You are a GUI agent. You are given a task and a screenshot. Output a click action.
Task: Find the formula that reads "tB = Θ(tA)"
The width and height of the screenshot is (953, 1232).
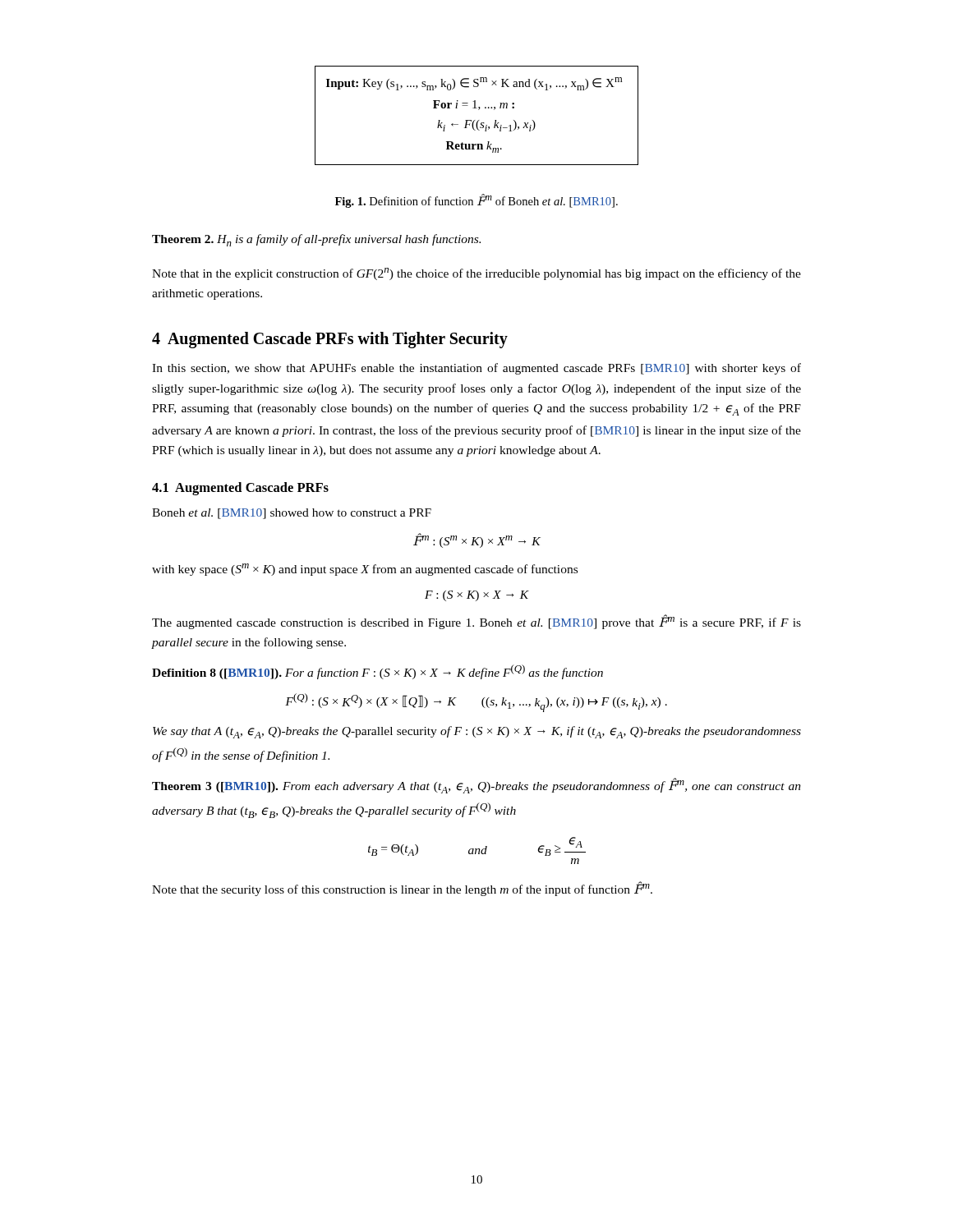tap(476, 850)
